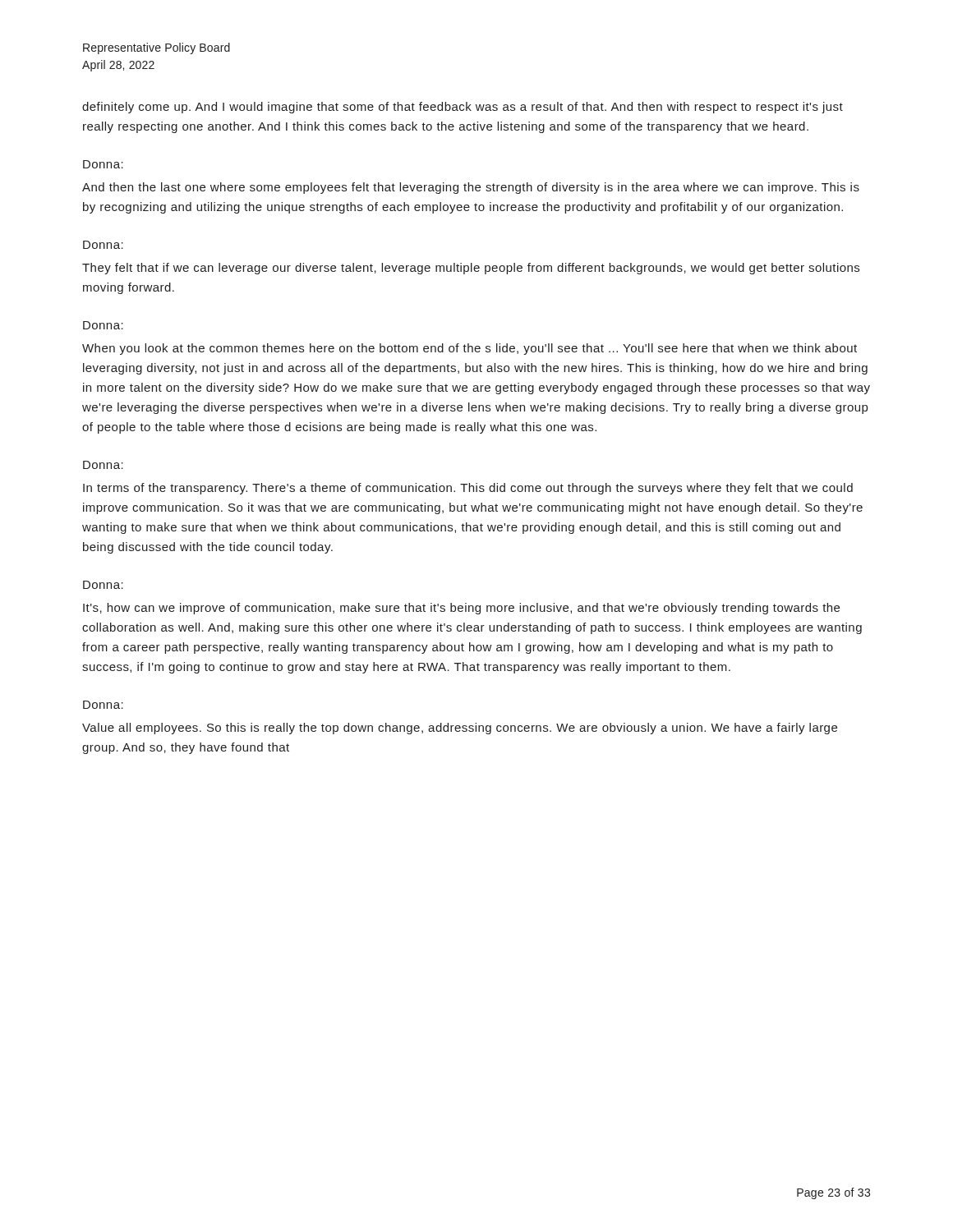Click on the text block that reads "It's, how can we improve of communication, make"
The height and width of the screenshot is (1232, 953).
tap(472, 637)
